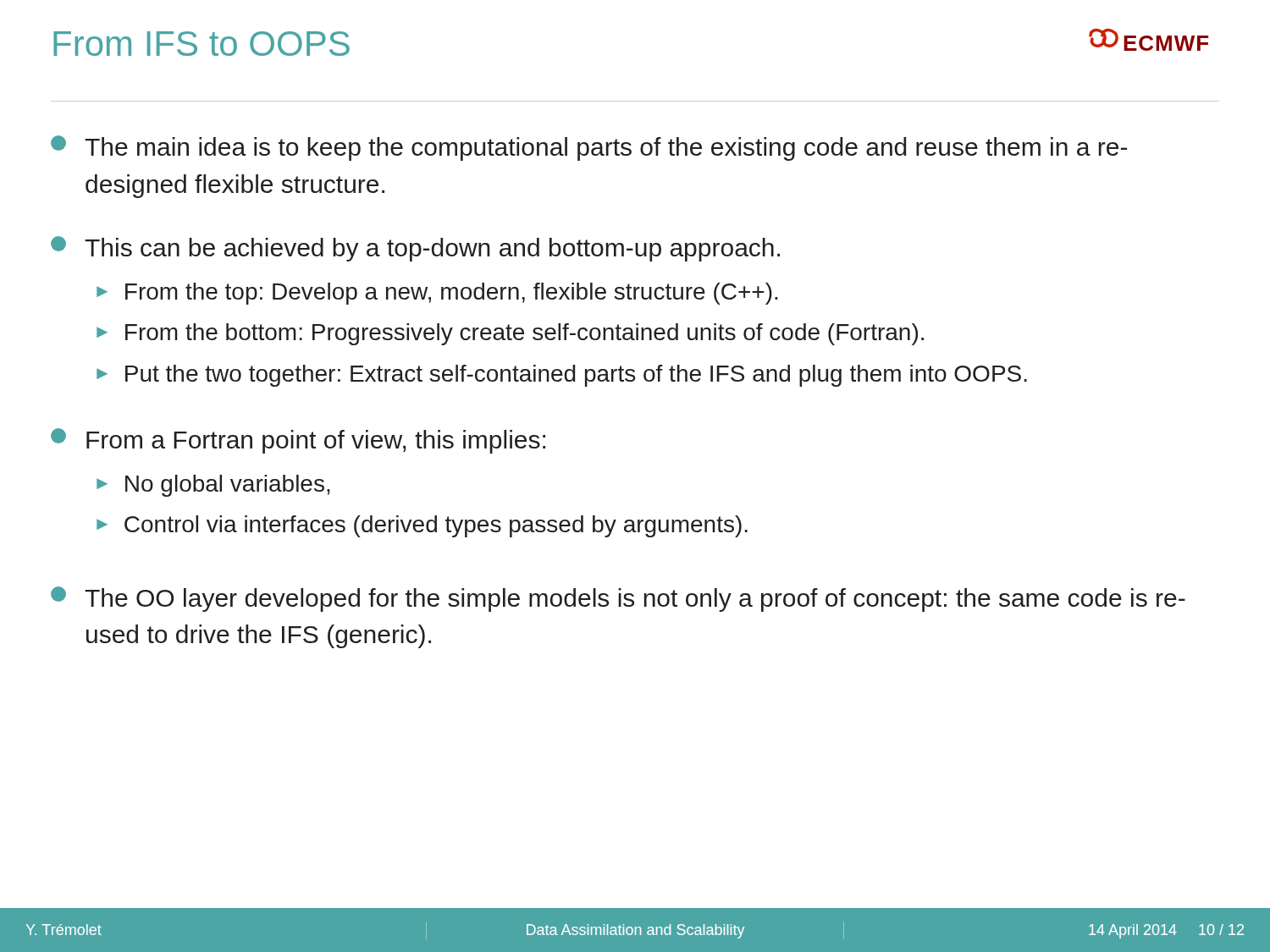Point to the region starting "► From the bottom: Progressively create"
Image resolution: width=1270 pixels, height=952 pixels.
click(x=656, y=333)
